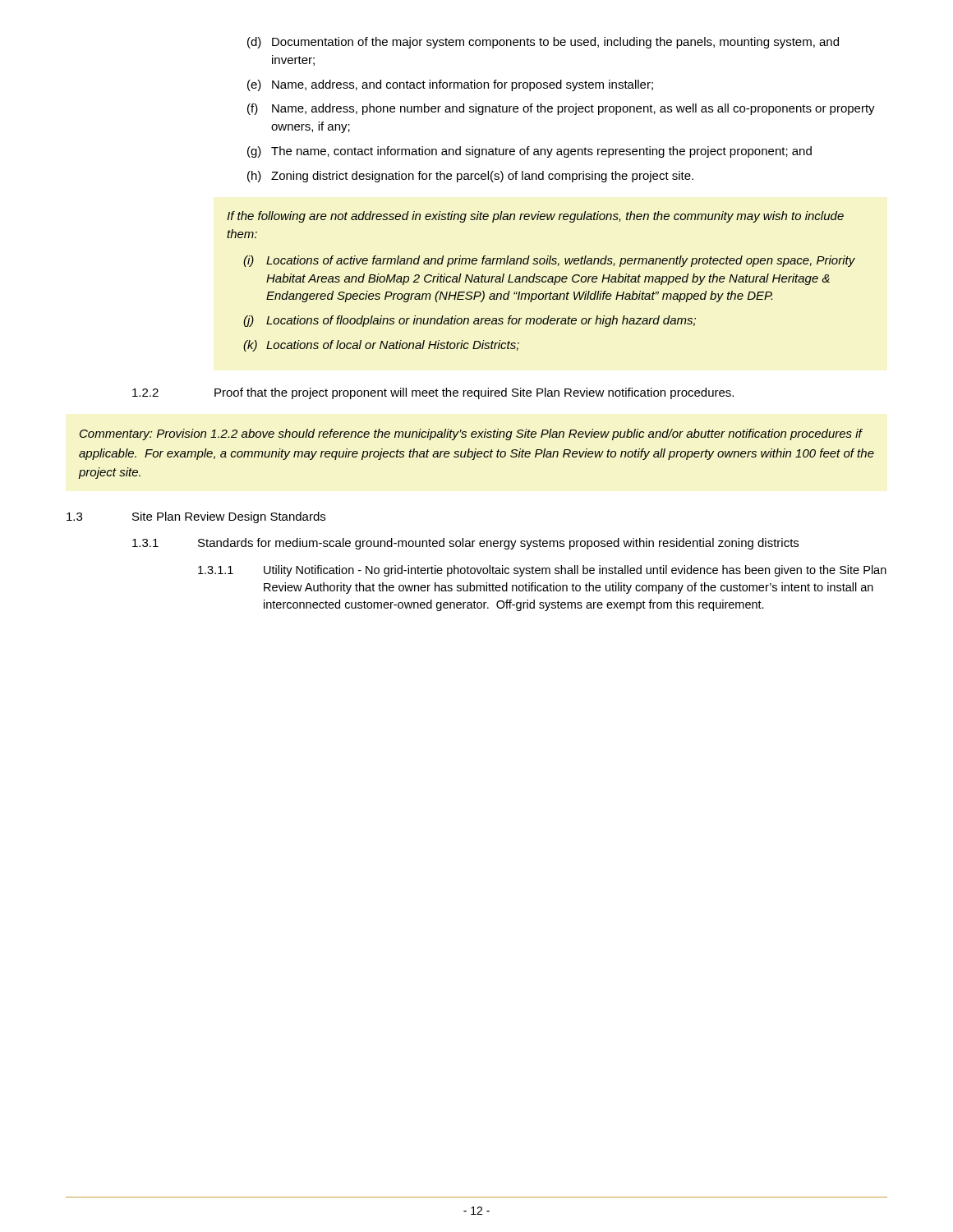The image size is (953, 1232).
Task: Click on the element starting "(g) The name, contact information and"
Action: [567, 151]
